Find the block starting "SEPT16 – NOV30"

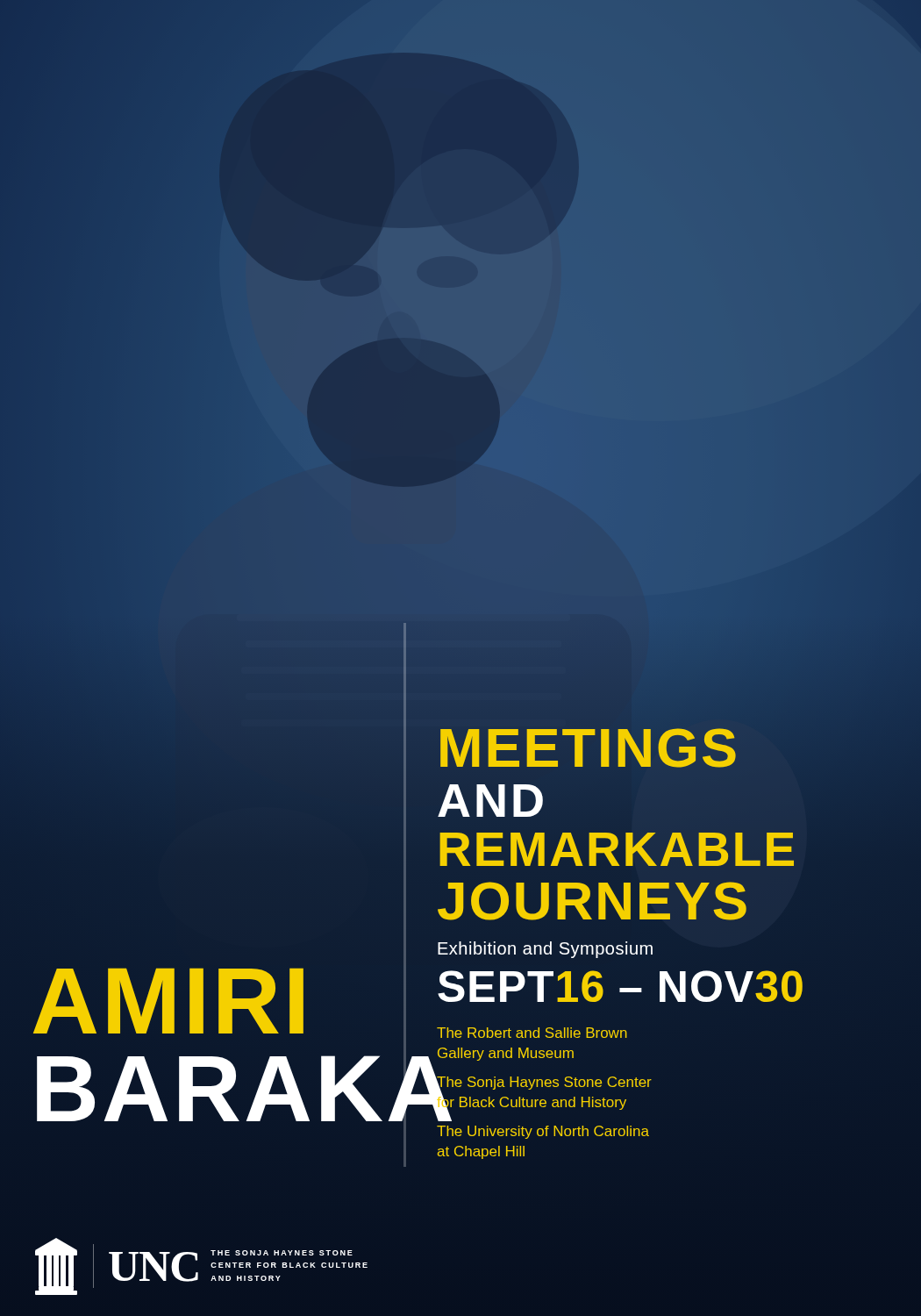point(621,987)
